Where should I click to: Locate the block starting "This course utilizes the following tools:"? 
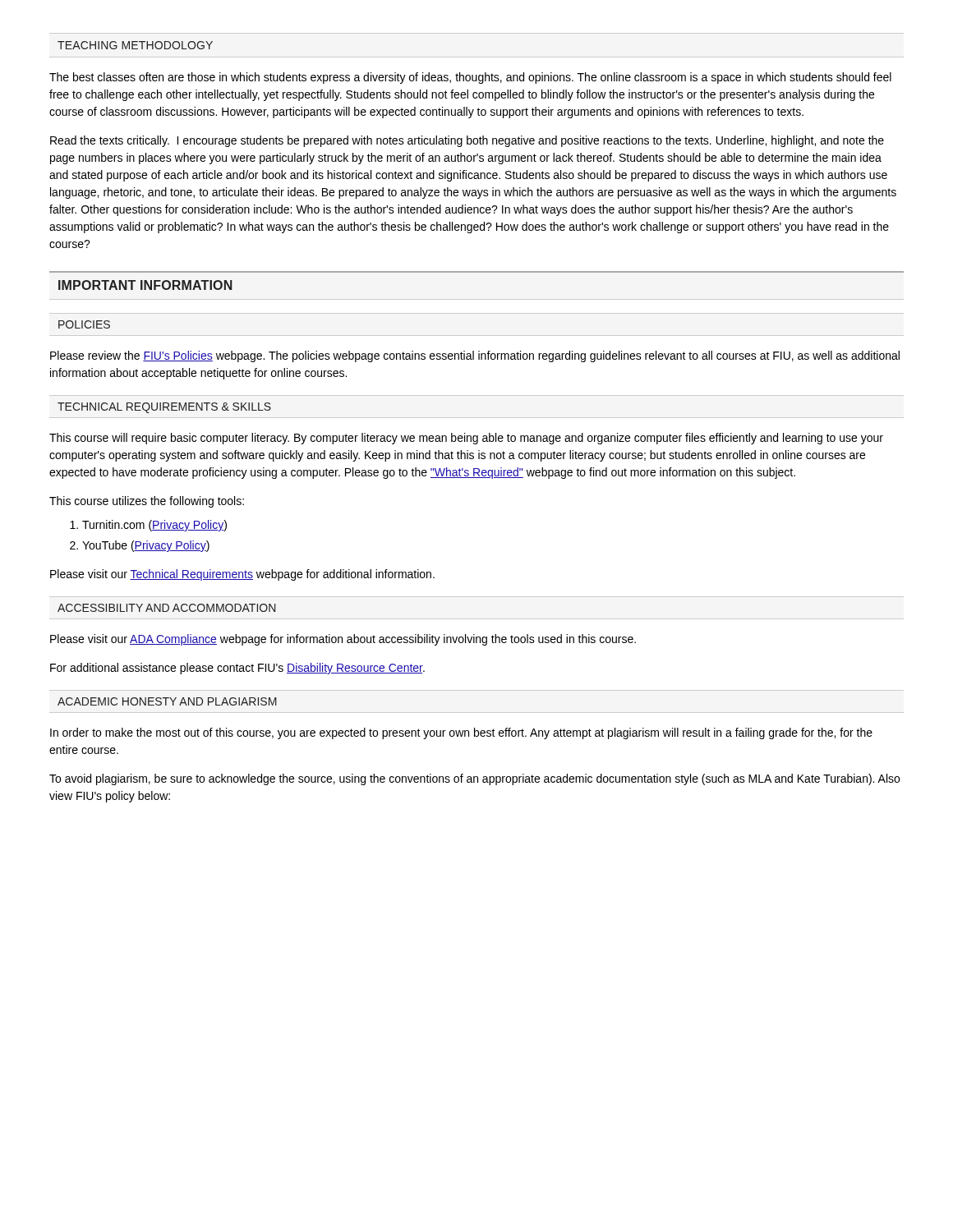pyautogui.click(x=147, y=501)
